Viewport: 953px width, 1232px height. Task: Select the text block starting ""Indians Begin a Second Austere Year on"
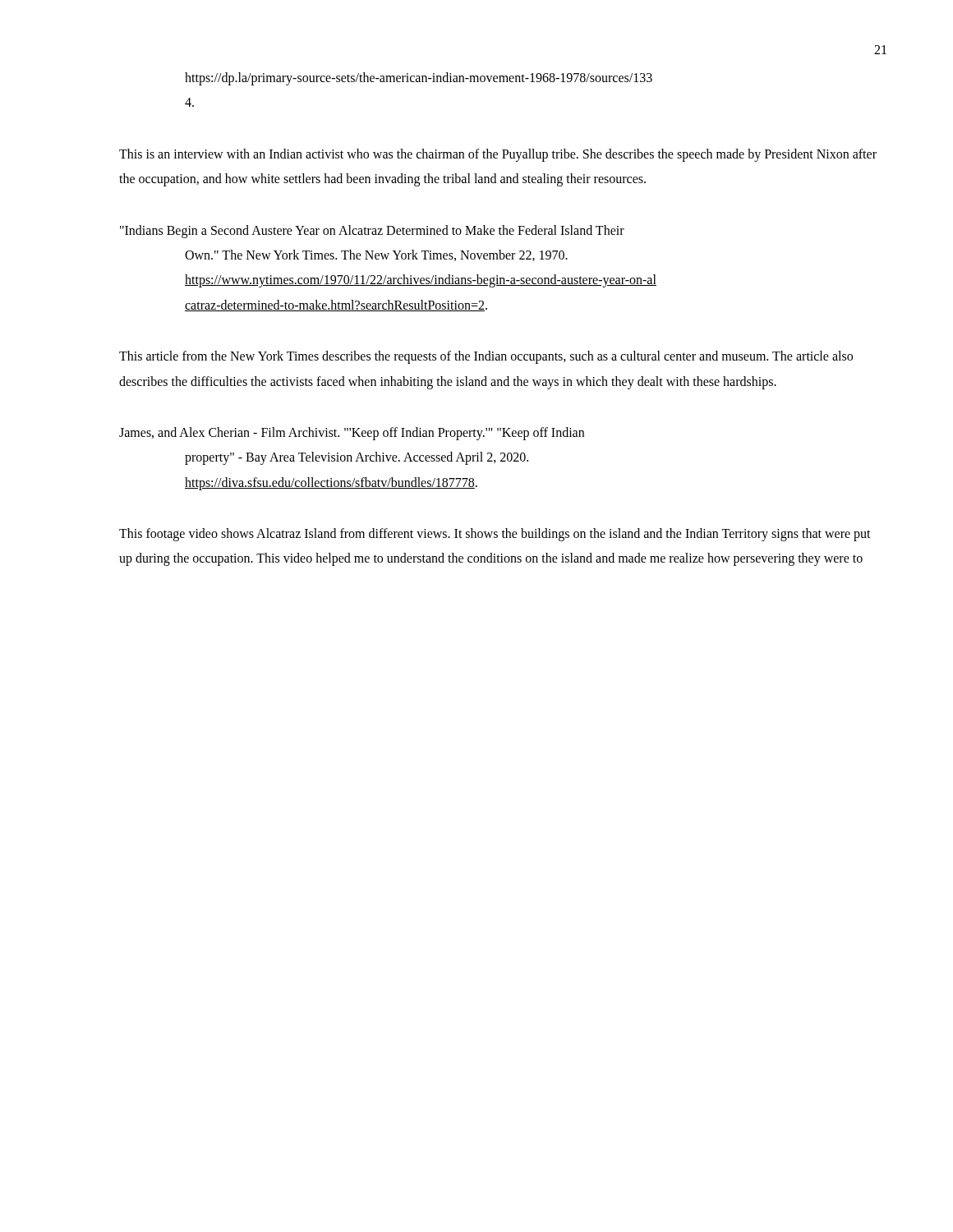pyautogui.click(x=499, y=270)
